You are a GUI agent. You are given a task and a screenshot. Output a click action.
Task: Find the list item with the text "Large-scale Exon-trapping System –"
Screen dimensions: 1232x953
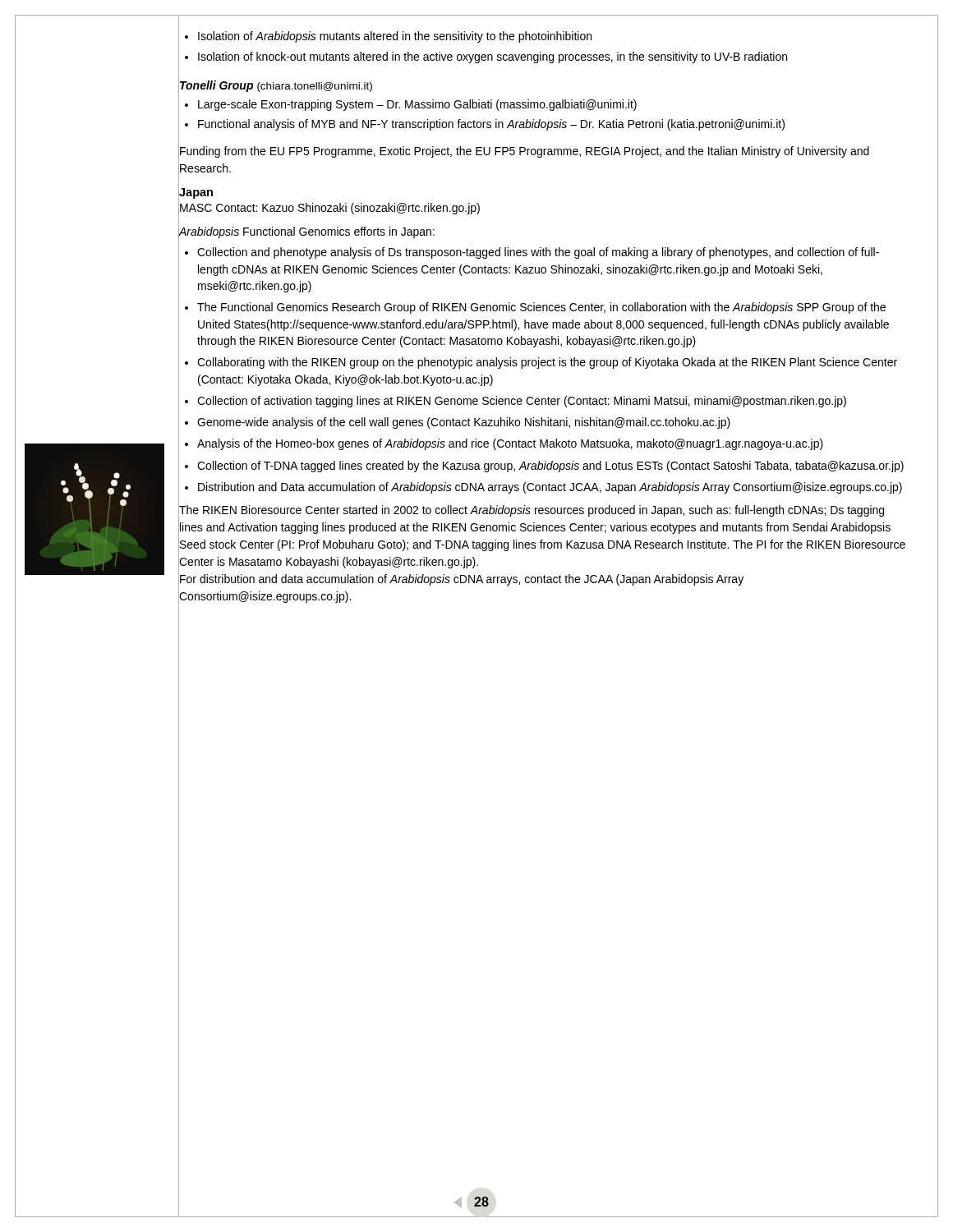click(545, 114)
